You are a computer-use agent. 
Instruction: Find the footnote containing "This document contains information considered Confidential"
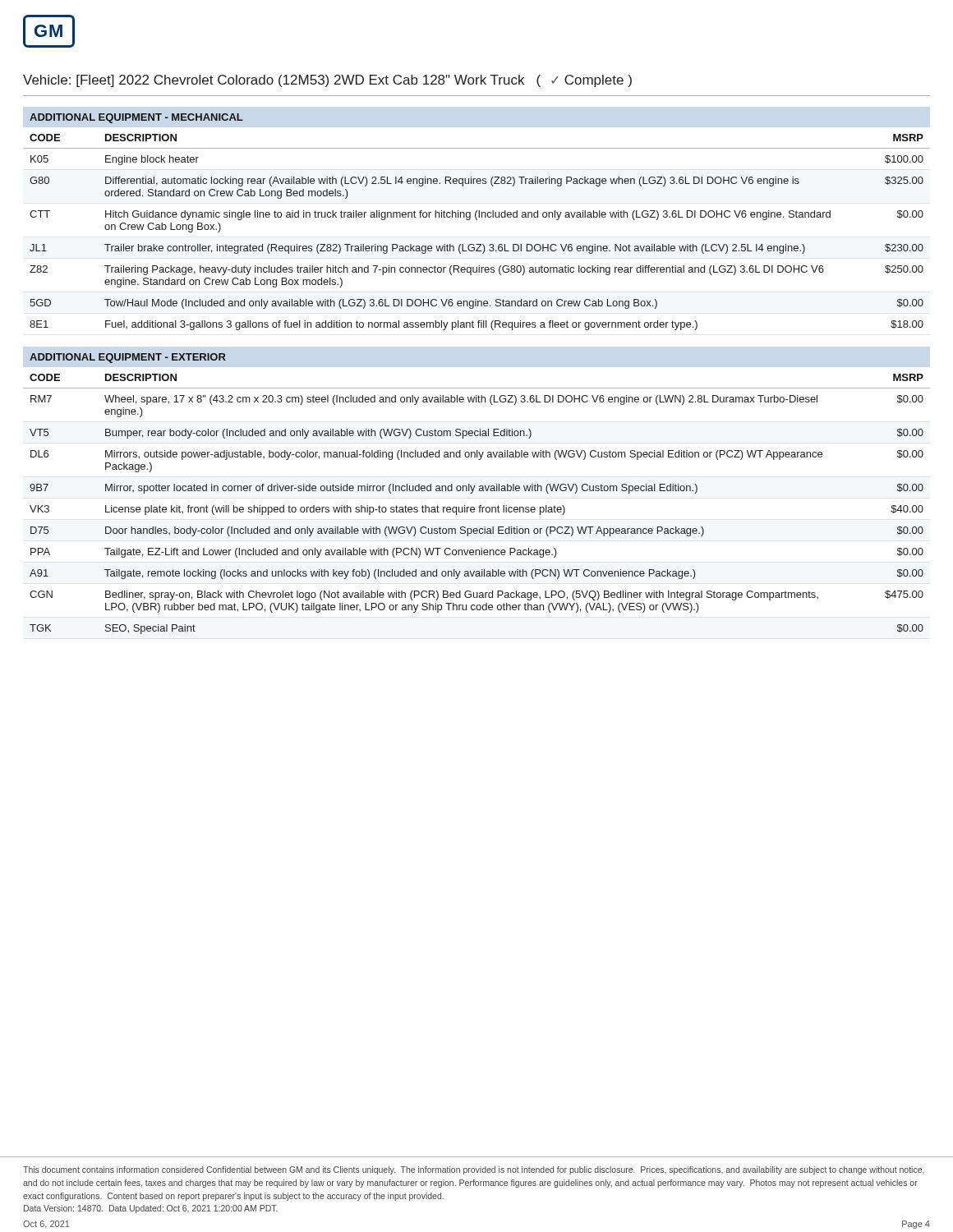click(x=474, y=1189)
